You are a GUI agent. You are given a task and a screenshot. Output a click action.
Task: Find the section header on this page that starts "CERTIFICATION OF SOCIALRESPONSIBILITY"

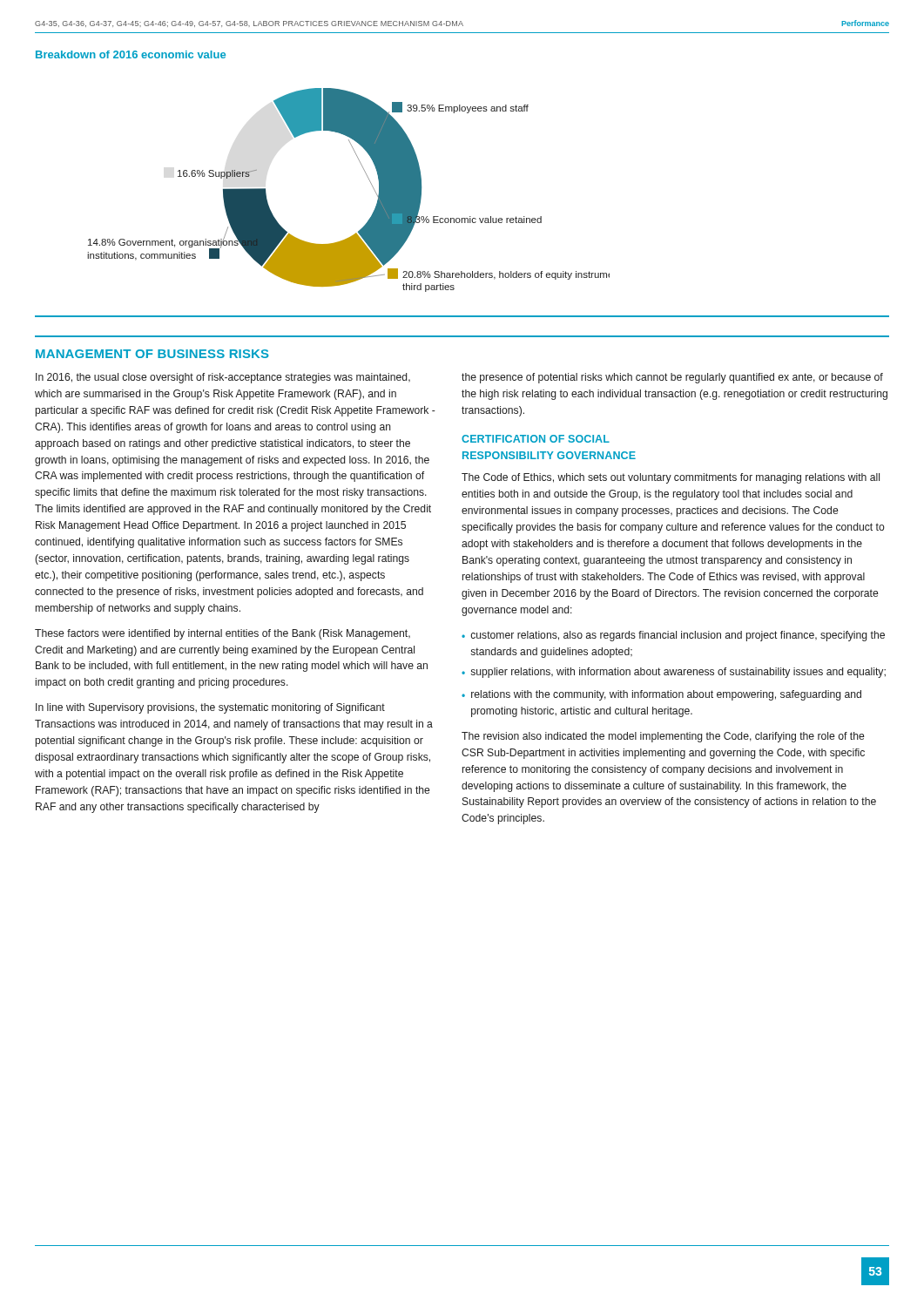click(x=549, y=447)
